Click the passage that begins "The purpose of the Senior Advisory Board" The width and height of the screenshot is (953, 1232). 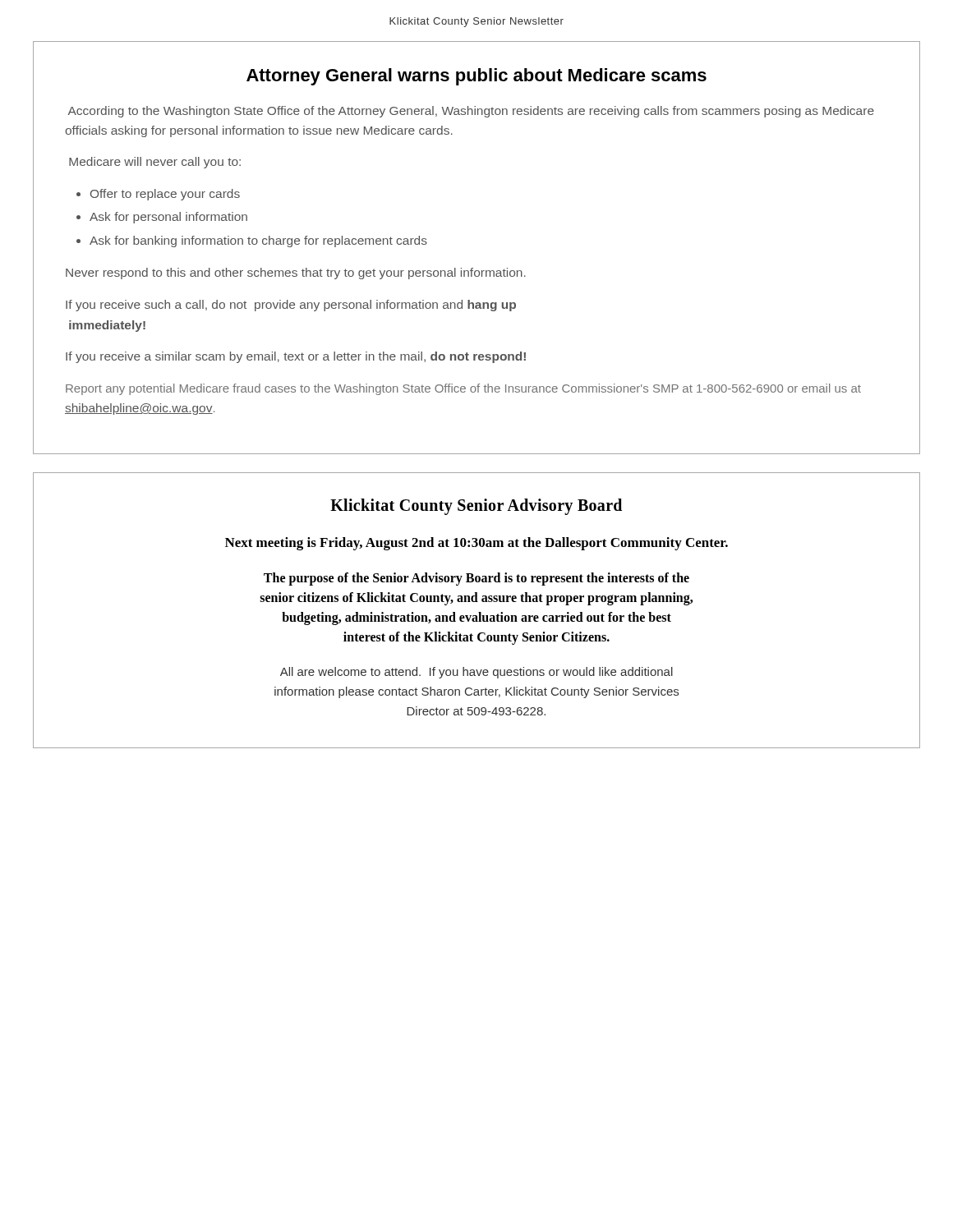pyautogui.click(x=476, y=607)
